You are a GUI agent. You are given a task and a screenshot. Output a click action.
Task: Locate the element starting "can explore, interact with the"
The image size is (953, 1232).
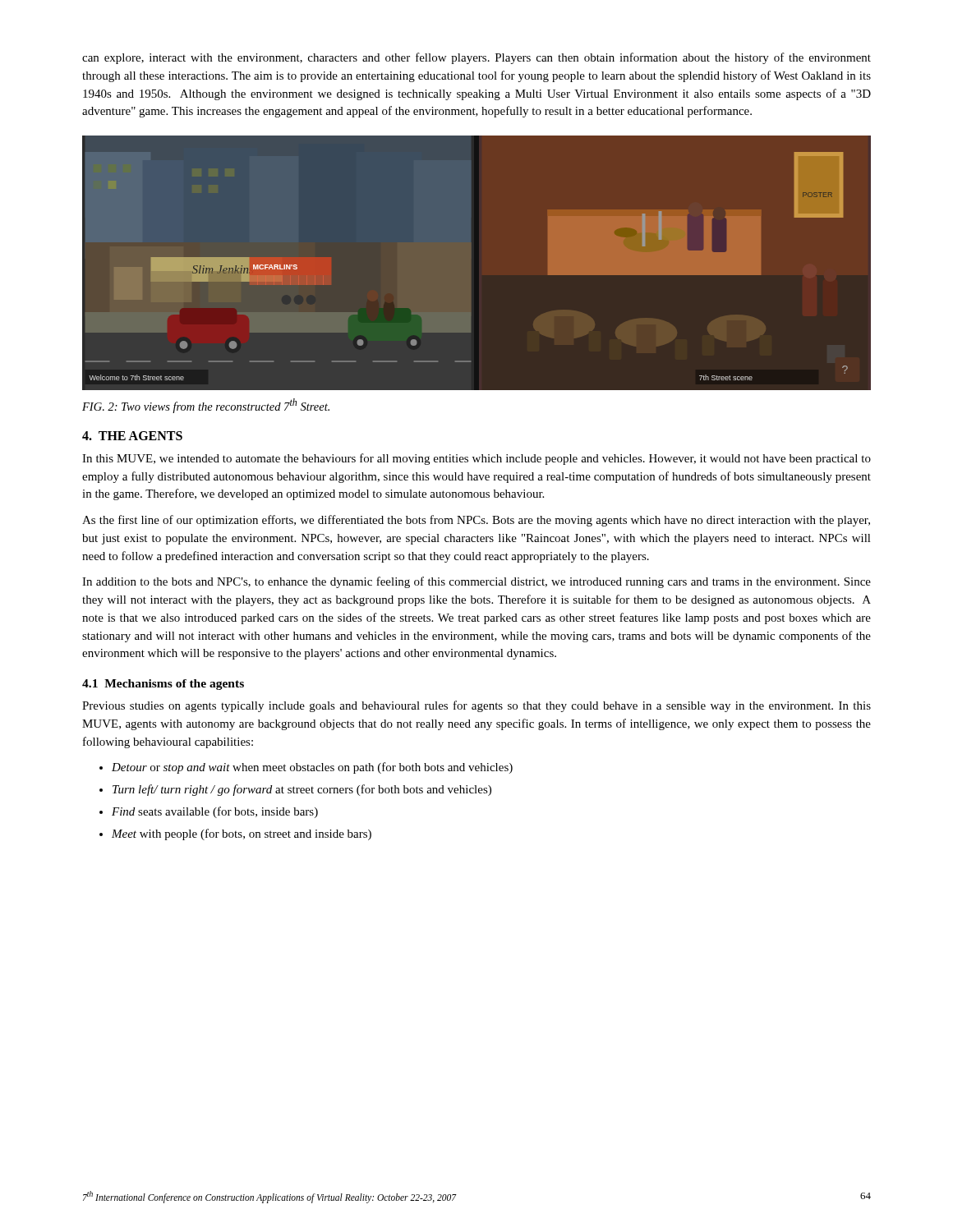tap(476, 85)
